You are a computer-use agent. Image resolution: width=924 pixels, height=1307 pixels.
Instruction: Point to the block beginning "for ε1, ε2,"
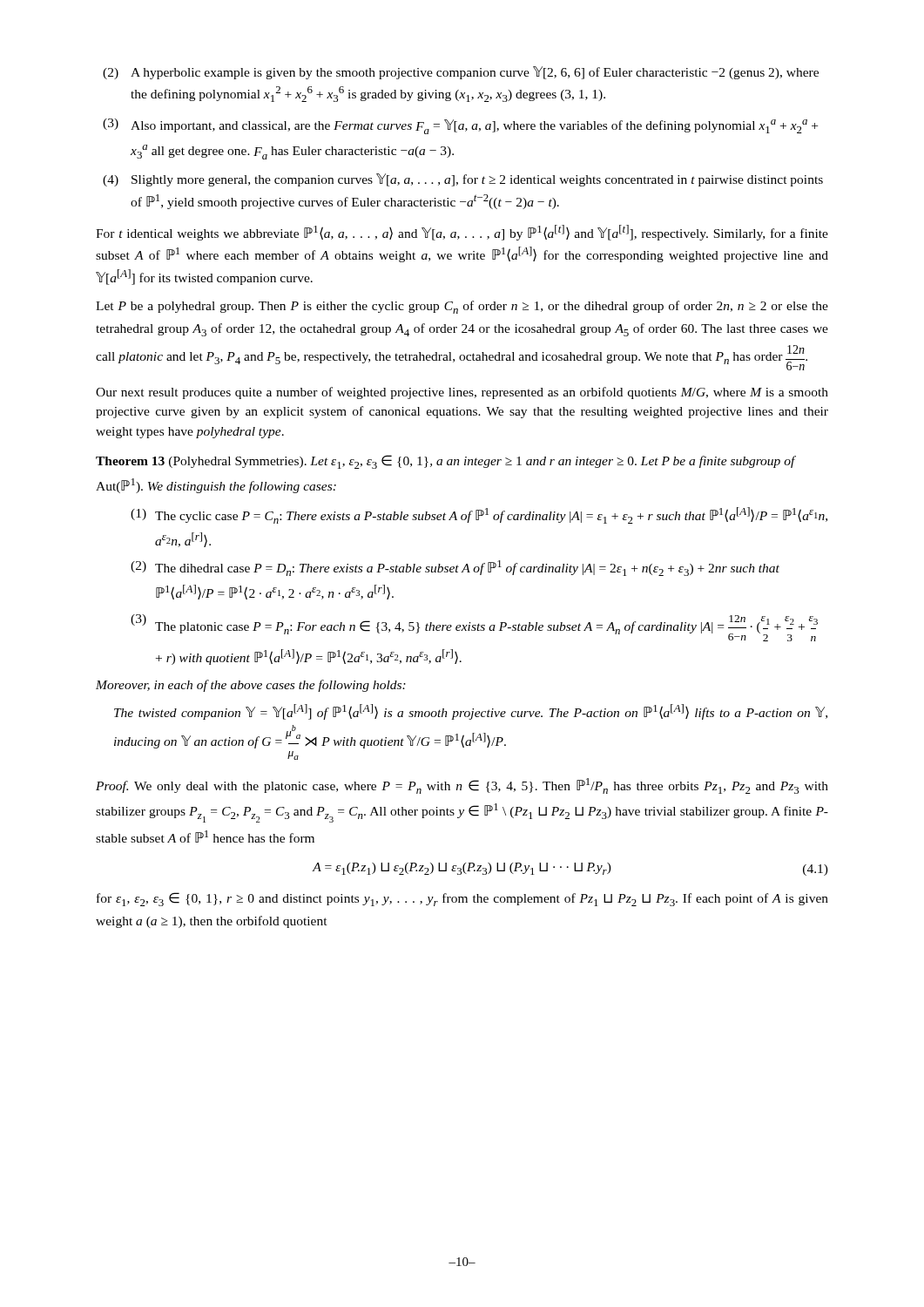462,909
